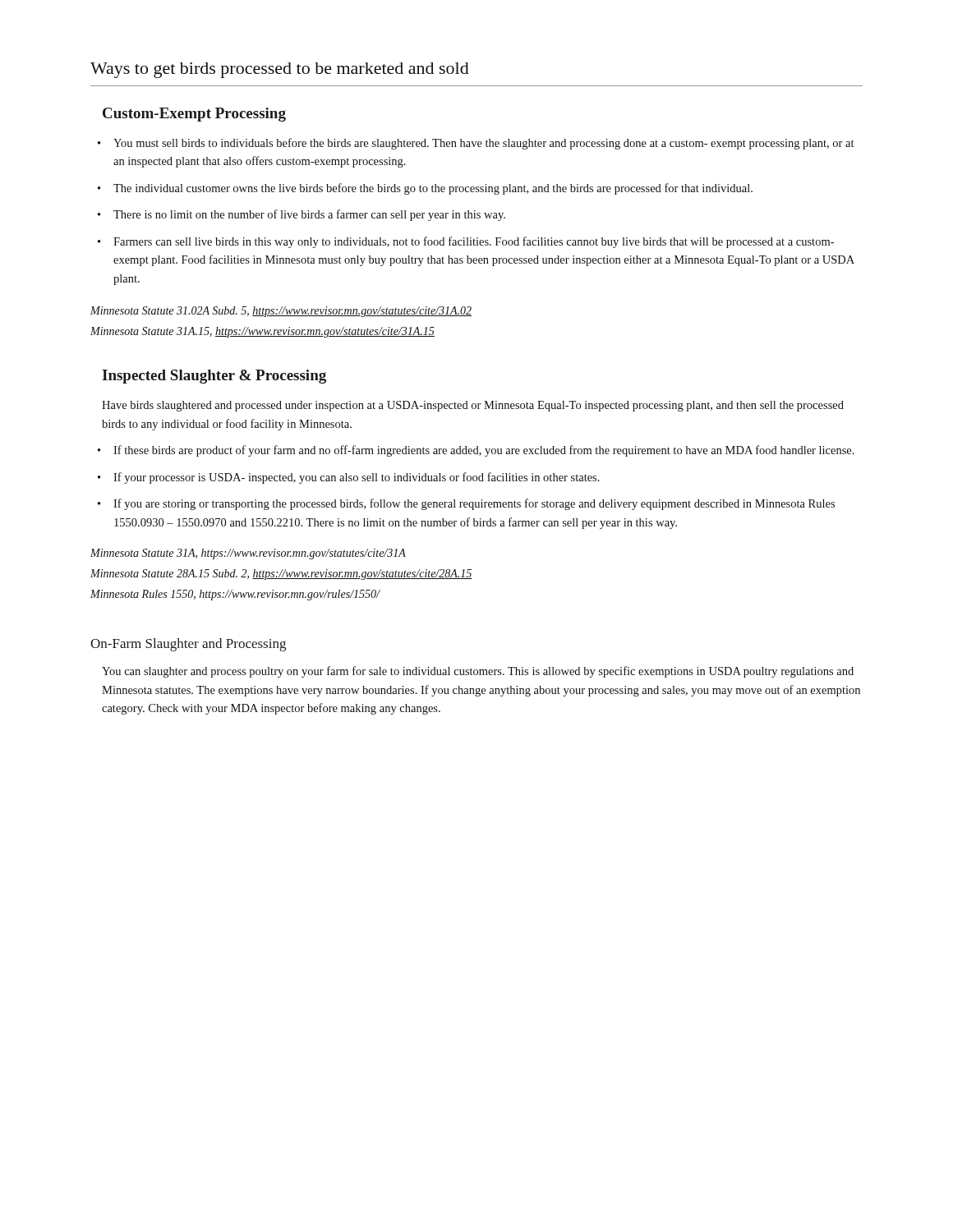
Task: Point to the text block starting "Inspected Slaughter &"
Action: 214,375
